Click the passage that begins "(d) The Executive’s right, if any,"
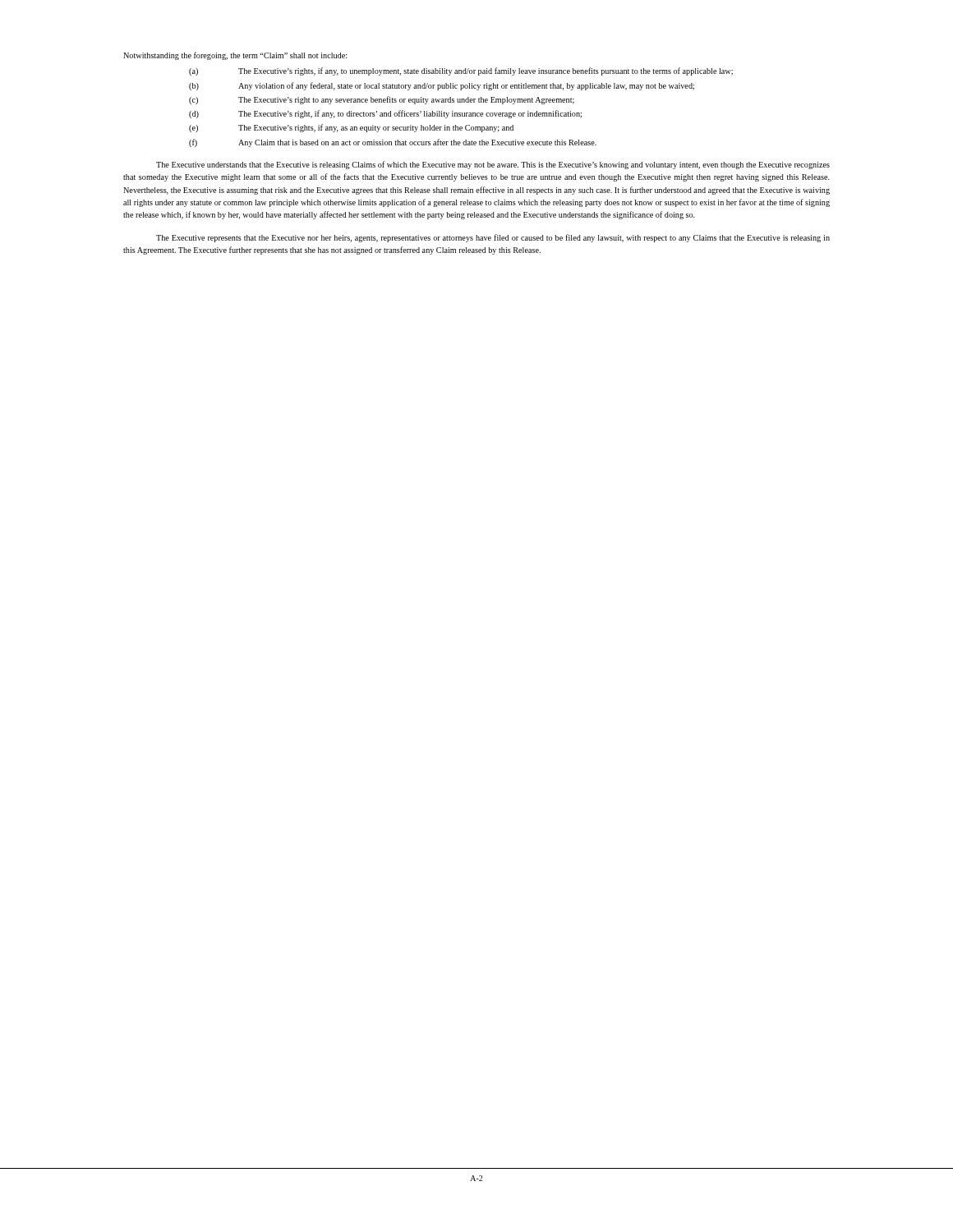The width and height of the screenshot is (953, 1232). tap(509, 114)
